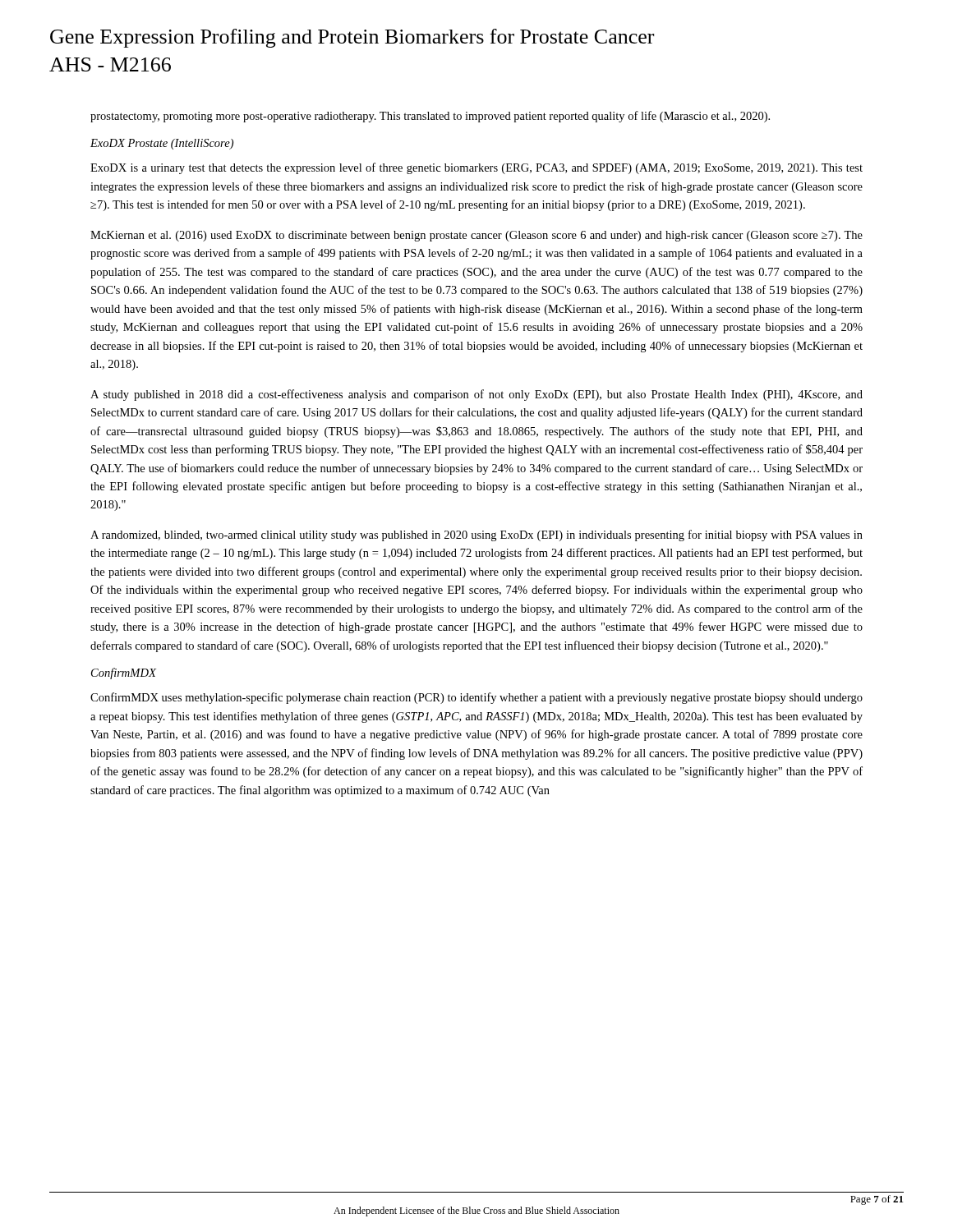Select the region starting "McKiernan et al. (2016) used ExoDX to discriminate"
Screen dimensions: 1232x953
[476, 299]
